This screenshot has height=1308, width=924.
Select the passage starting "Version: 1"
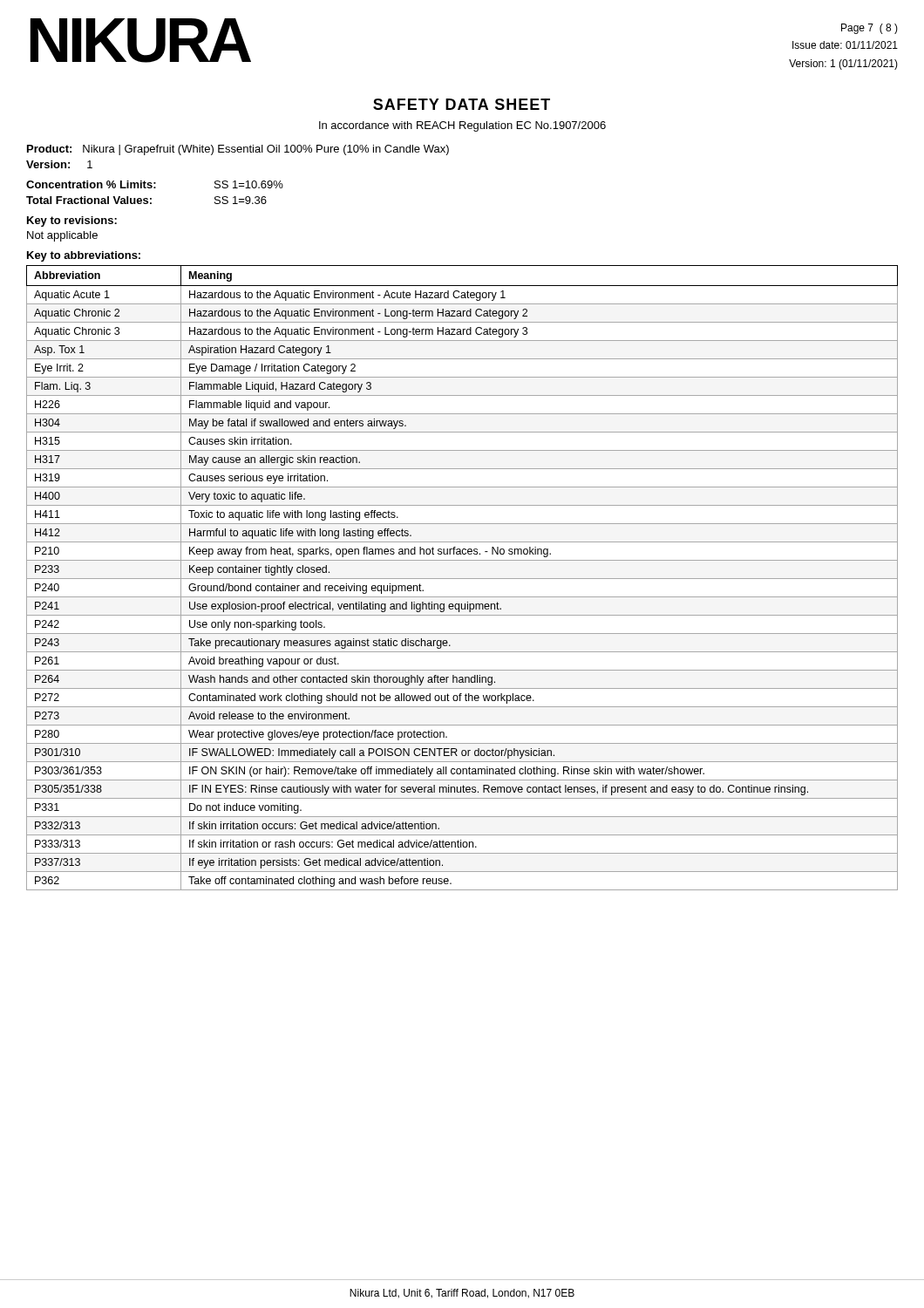(x=60, y=164)
